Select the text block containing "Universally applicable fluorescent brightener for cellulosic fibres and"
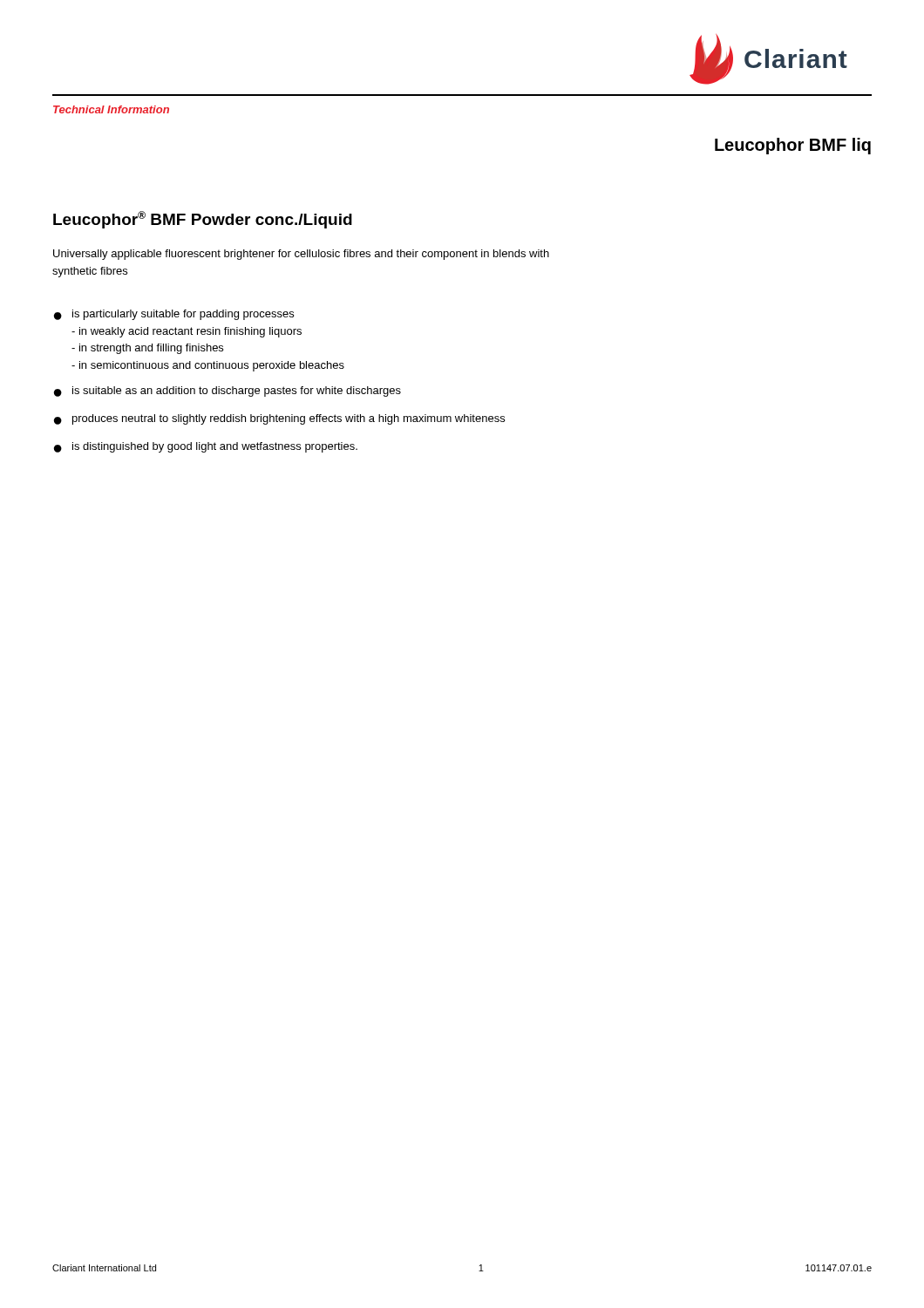The width and height of the screenshot is (924, 1308). (x=301, y=262)
